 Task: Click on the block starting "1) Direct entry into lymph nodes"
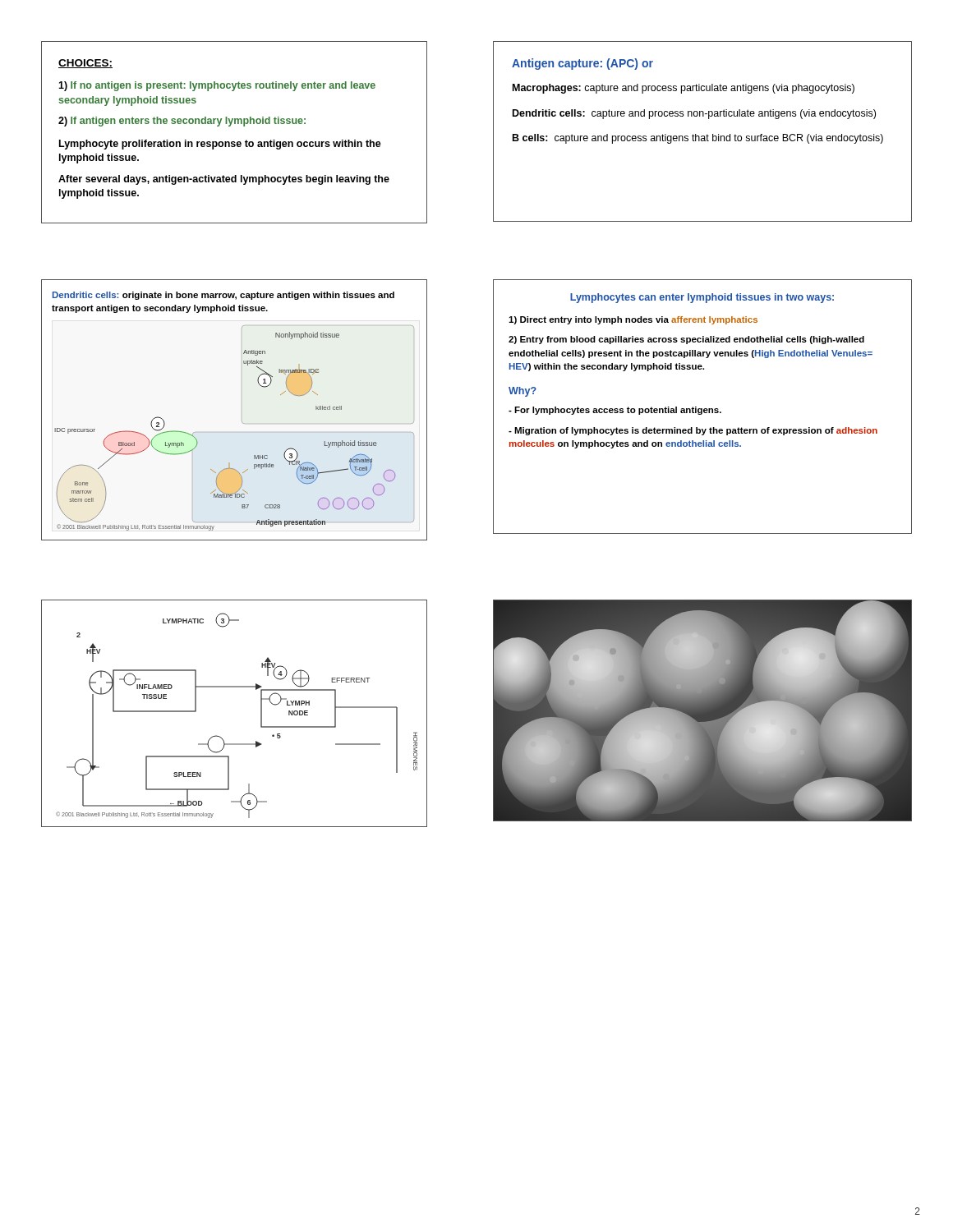coord(633,319)
